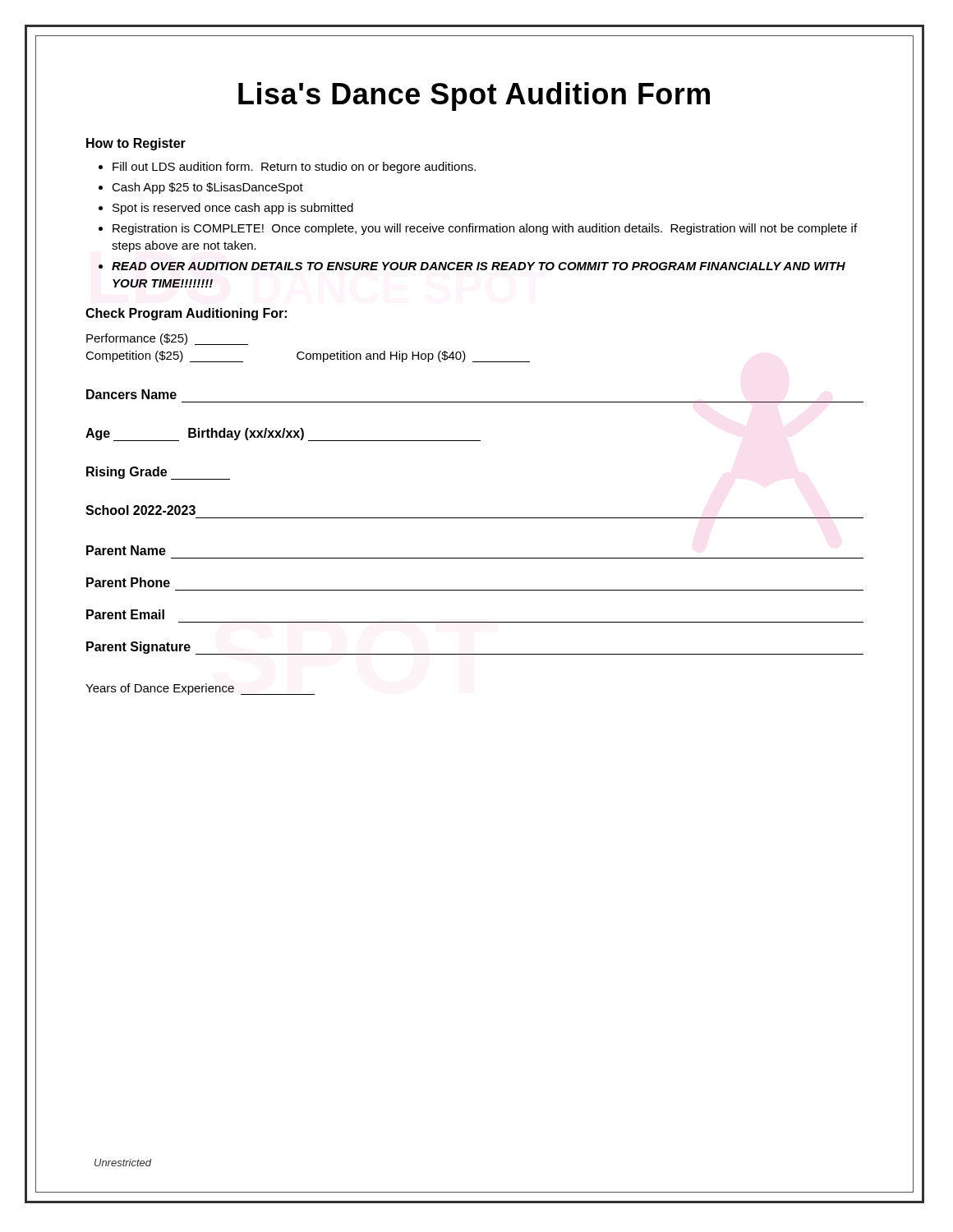Find the text block starting "Check Program Auditioning For:"

pos(187,313)
